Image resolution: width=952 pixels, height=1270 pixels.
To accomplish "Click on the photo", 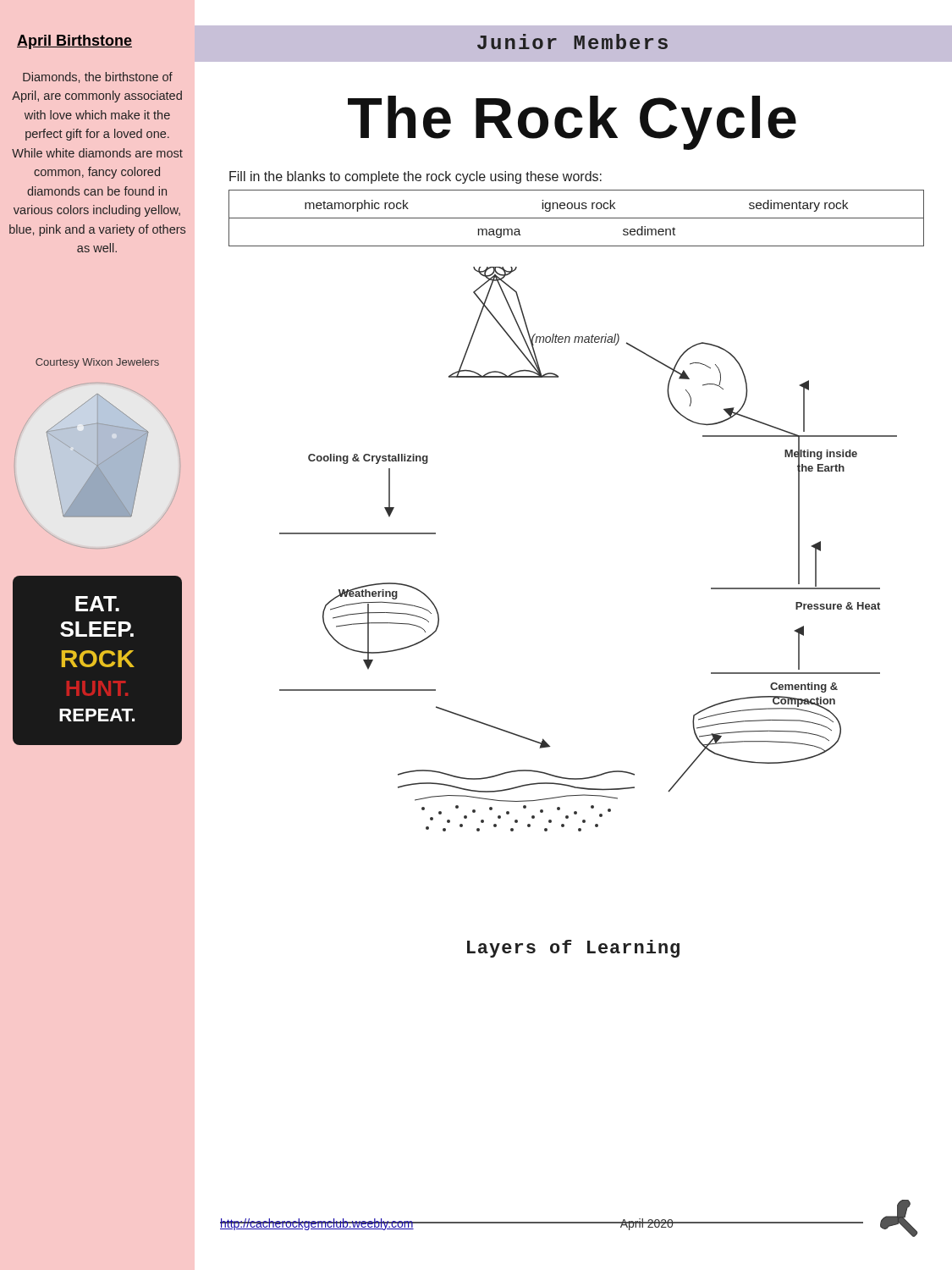I will (97, 466).
